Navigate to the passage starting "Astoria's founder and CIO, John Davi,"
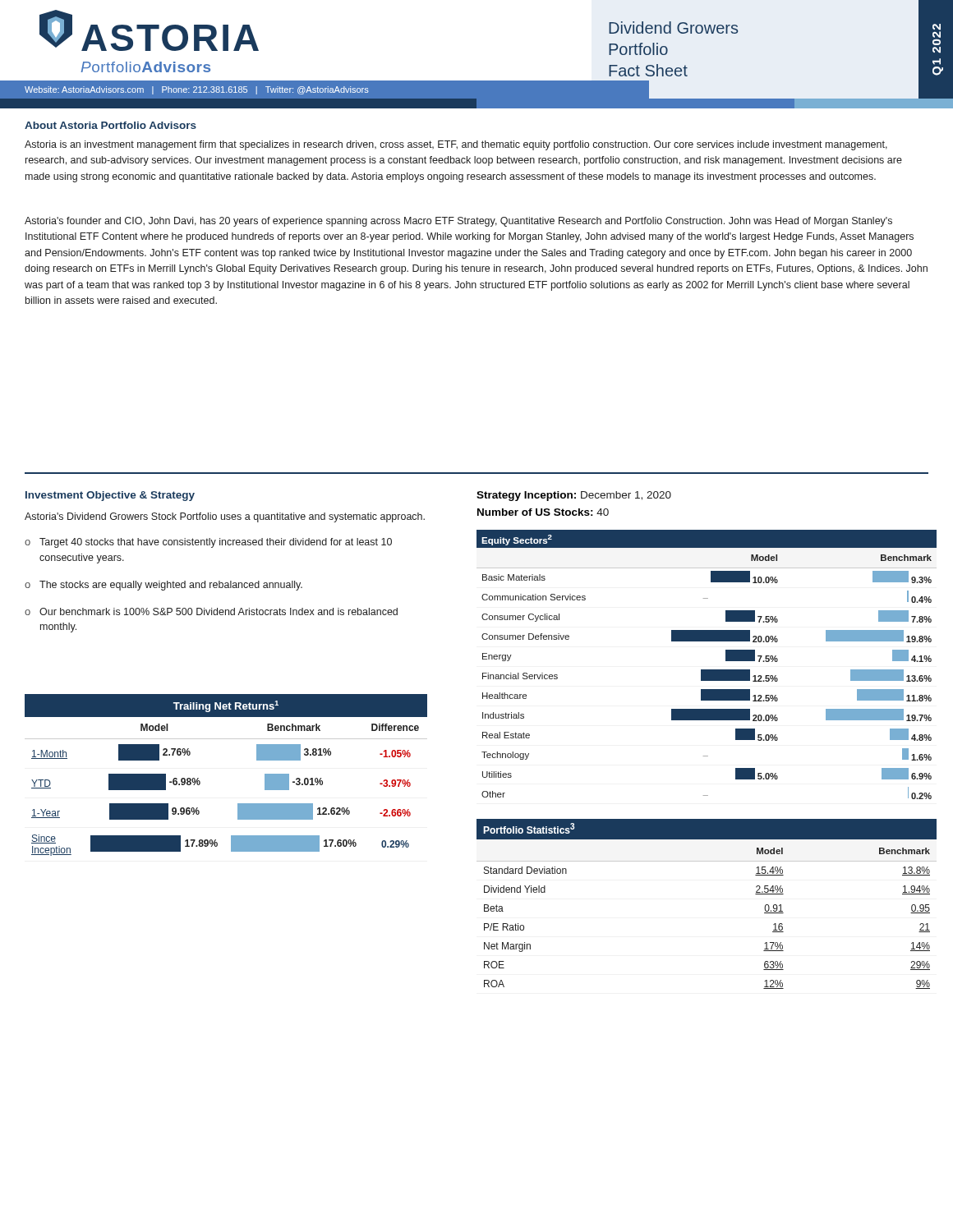The width and height of the screenshot is (953, 1232). pyautogui.click(x=476, y=261)
